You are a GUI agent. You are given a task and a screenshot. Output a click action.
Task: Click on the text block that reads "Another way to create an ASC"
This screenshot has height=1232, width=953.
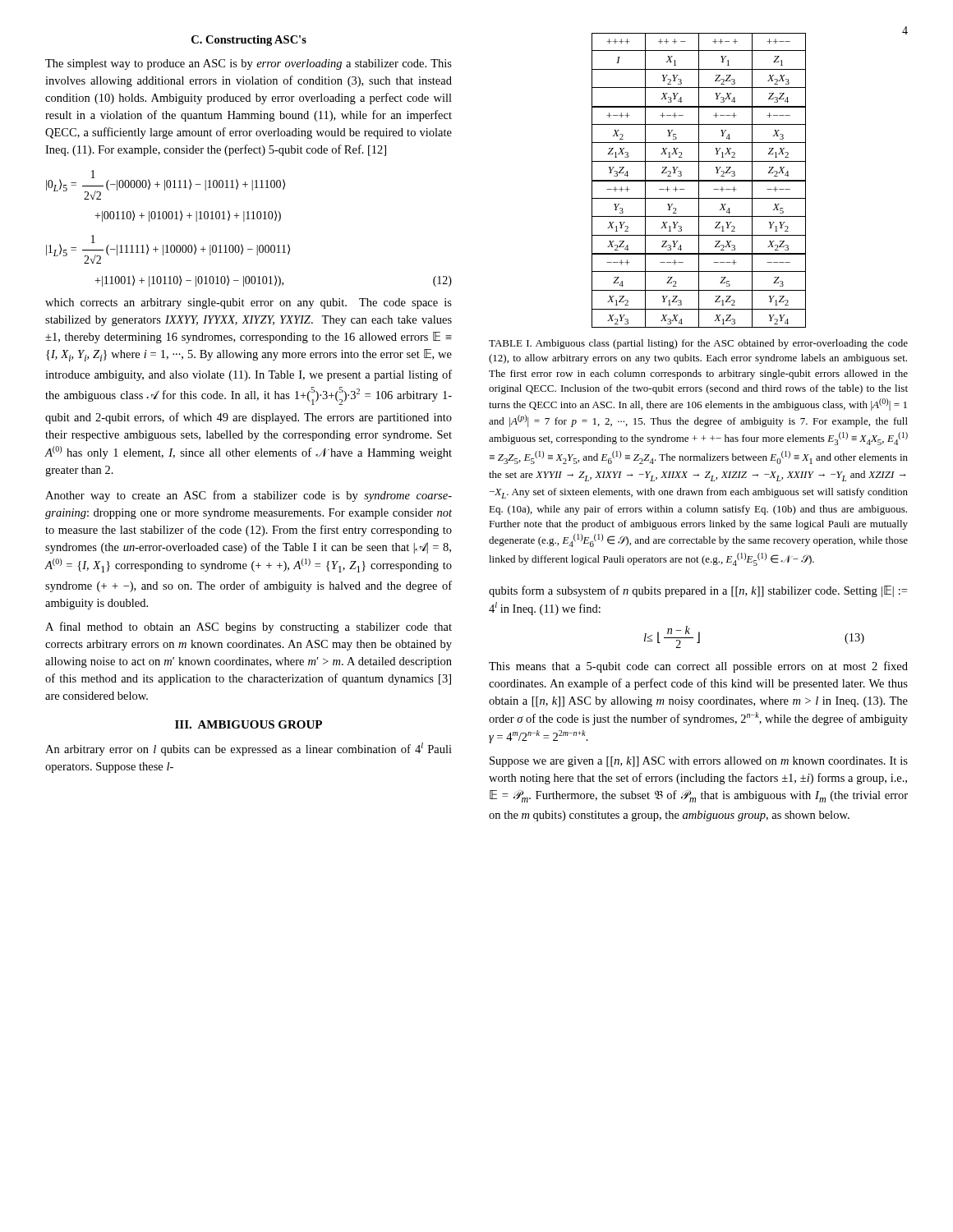coord(248,549)
